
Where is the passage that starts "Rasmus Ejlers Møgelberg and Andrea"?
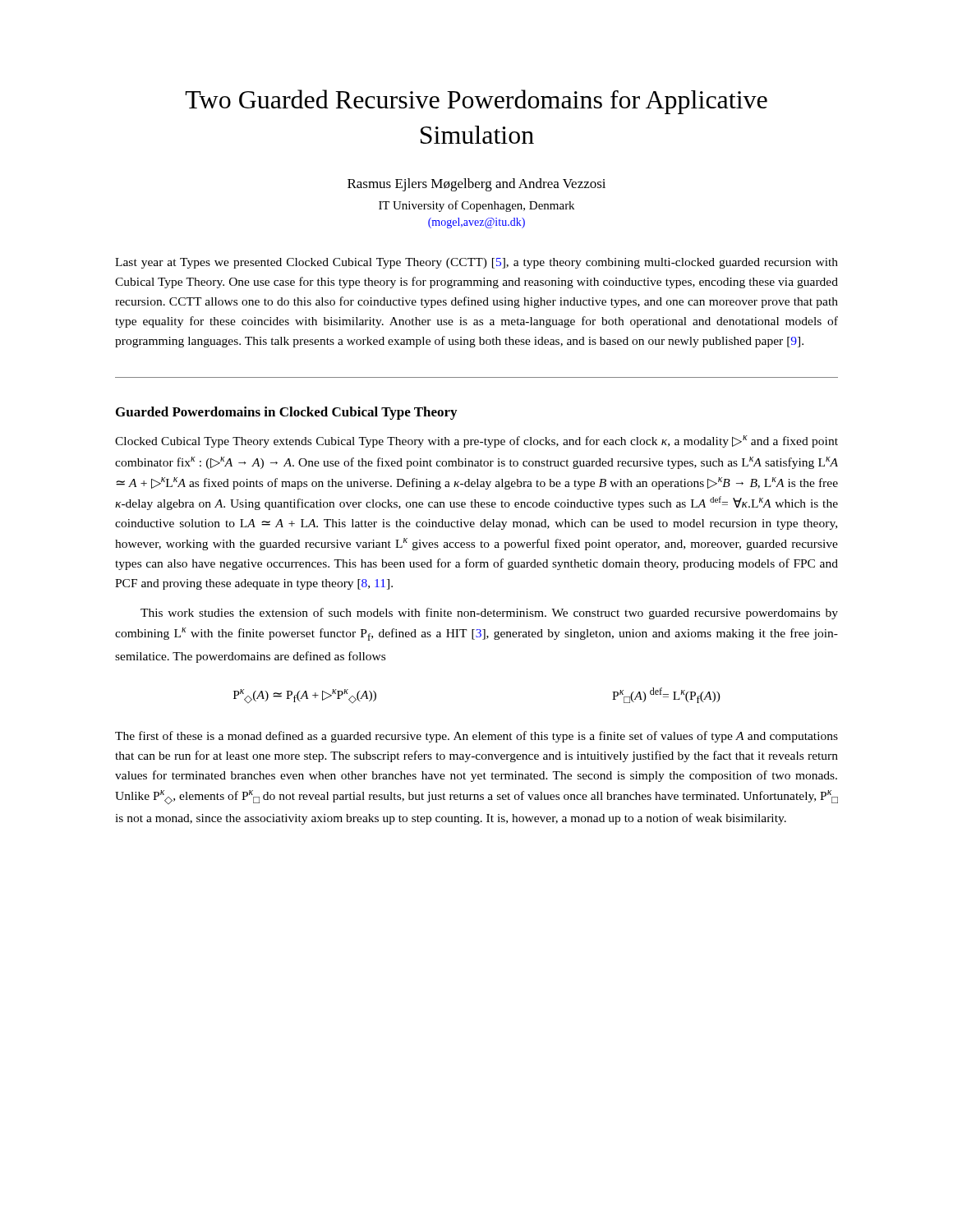coord(476,184)
